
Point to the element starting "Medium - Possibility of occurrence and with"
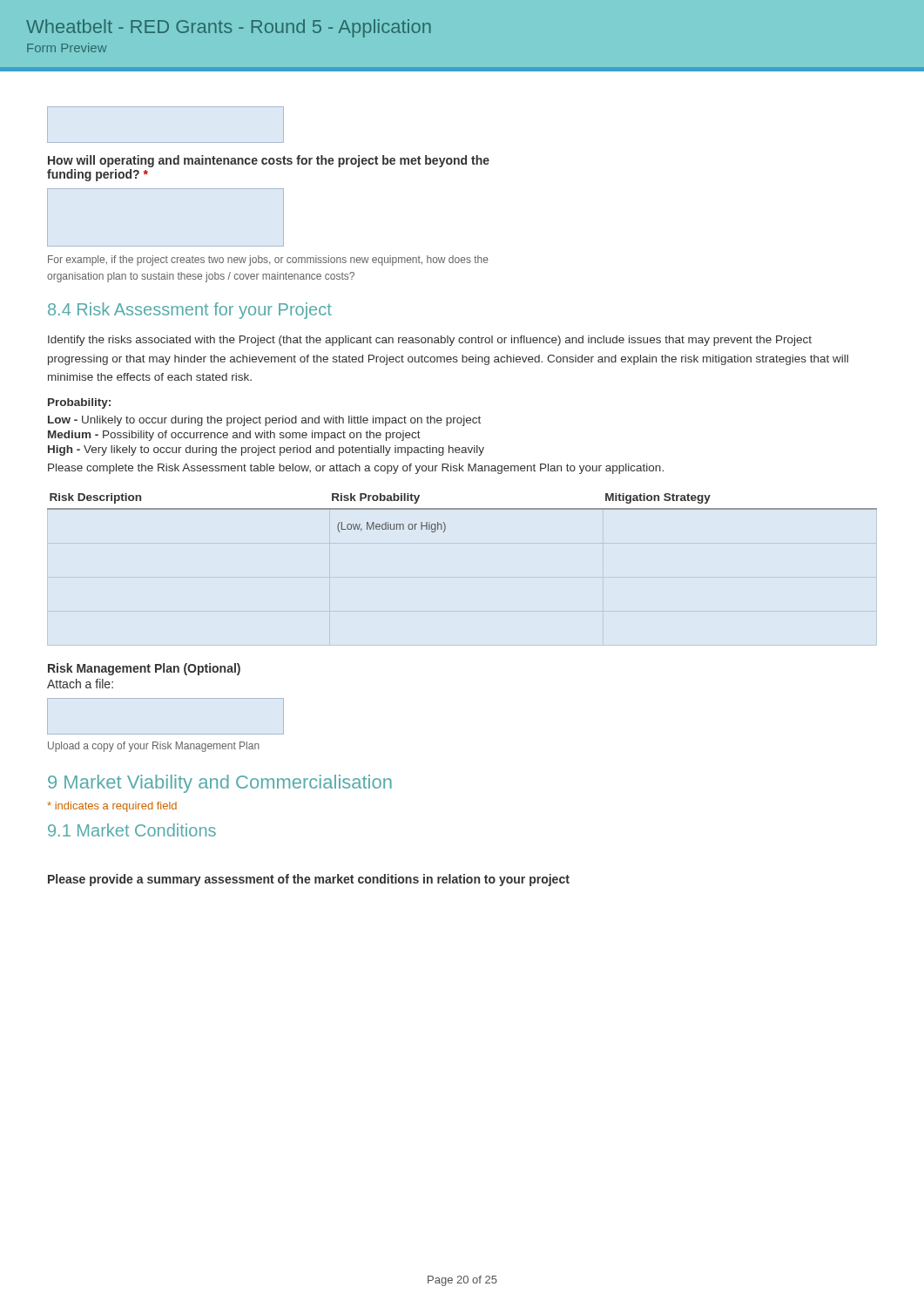pyautogui.click(x=234, y=434)
